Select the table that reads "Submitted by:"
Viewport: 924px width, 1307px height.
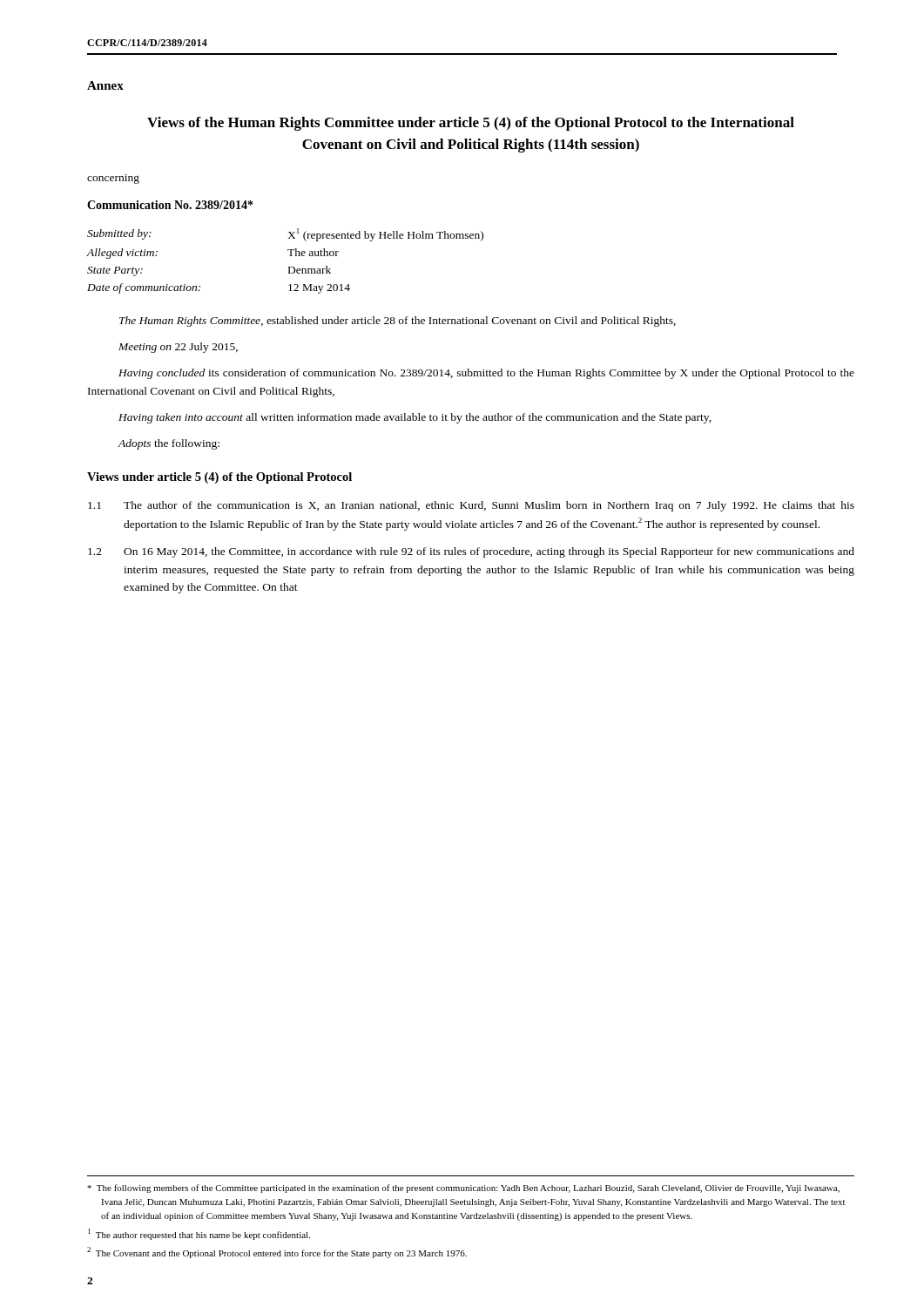pyautogui.click(x=471, y=261)
